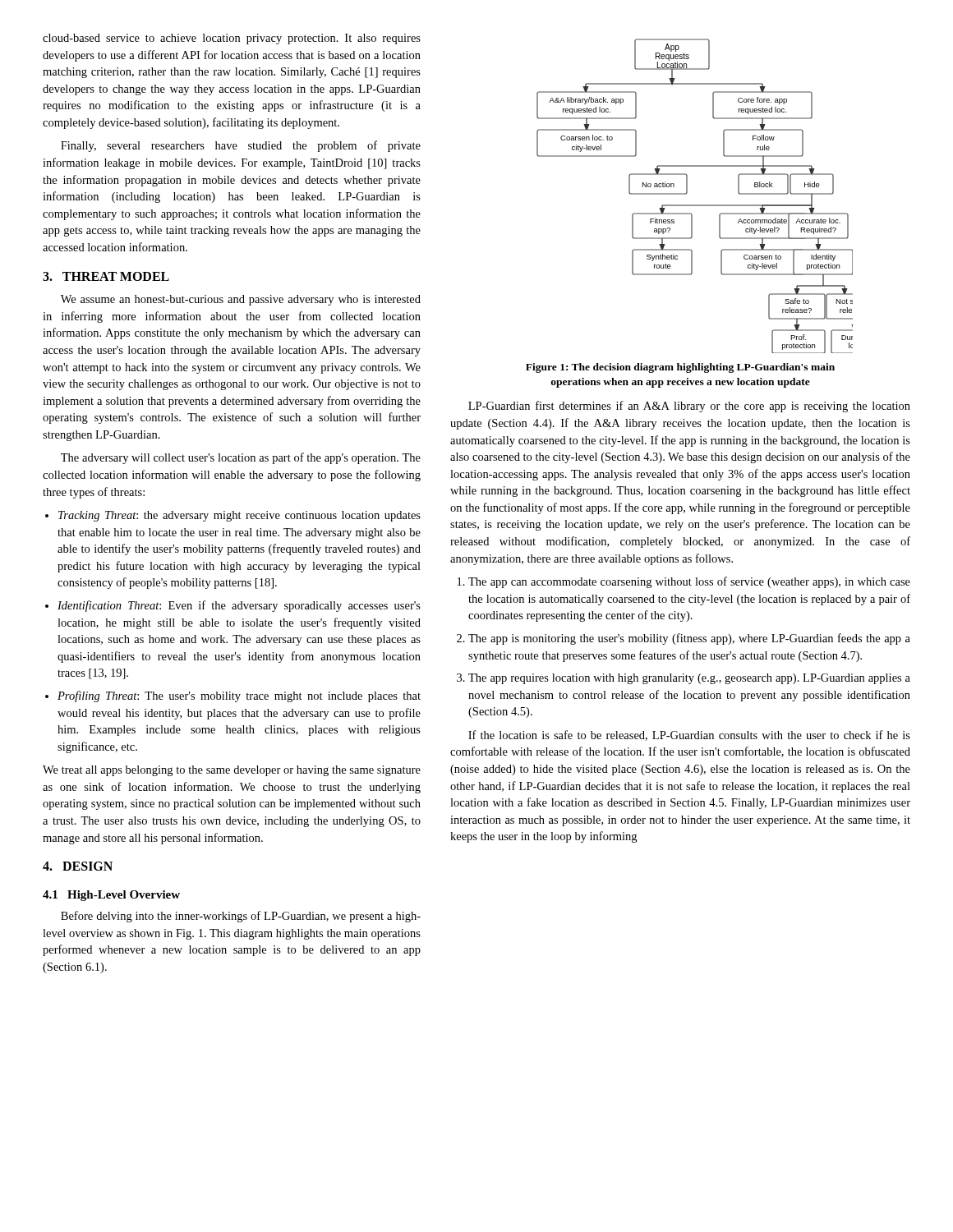Click where it says "3. THREAT MODEL"
Screen dimensions: 1232x953
[106, 276]
